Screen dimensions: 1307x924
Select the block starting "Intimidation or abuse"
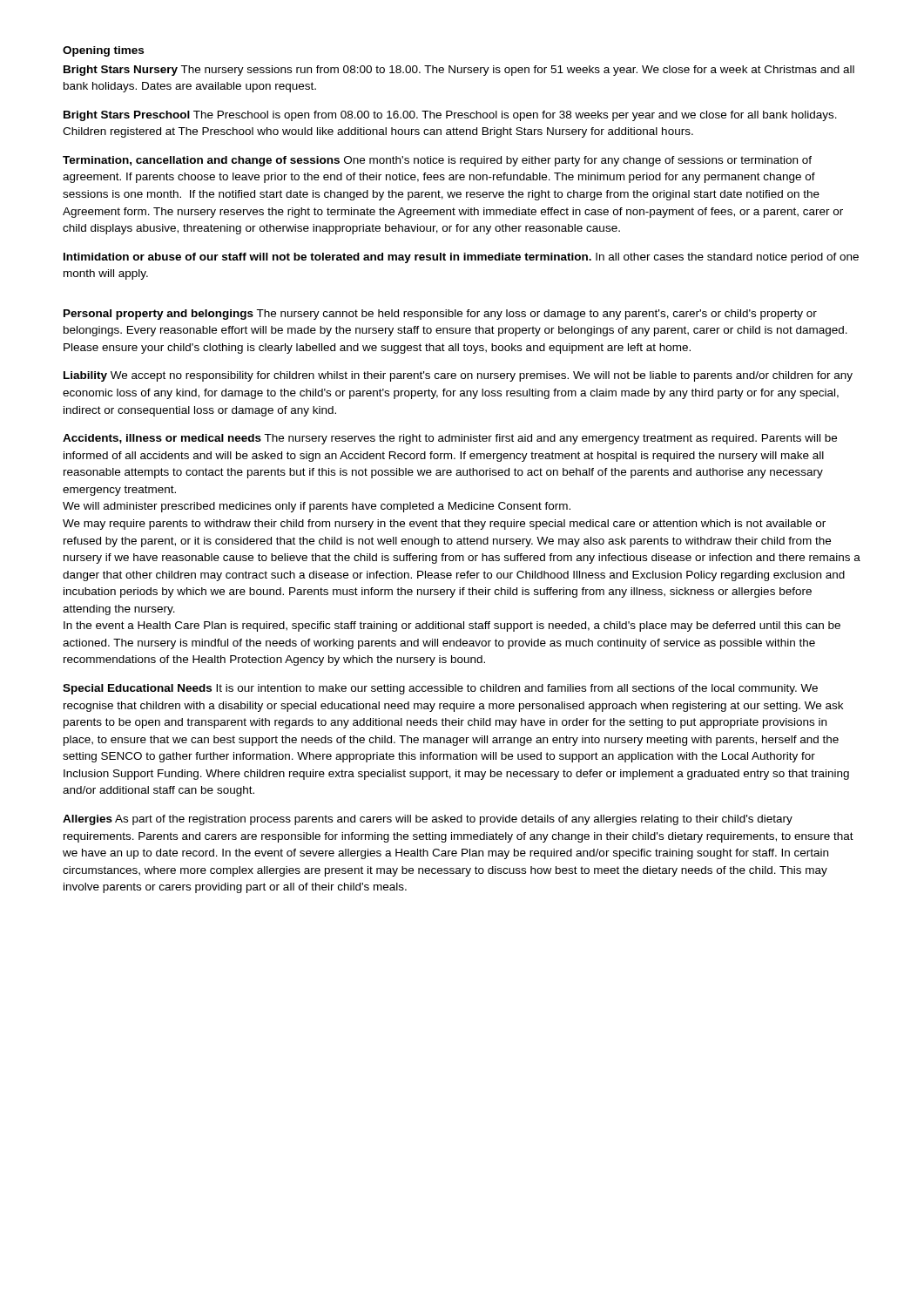coord(461,265)
